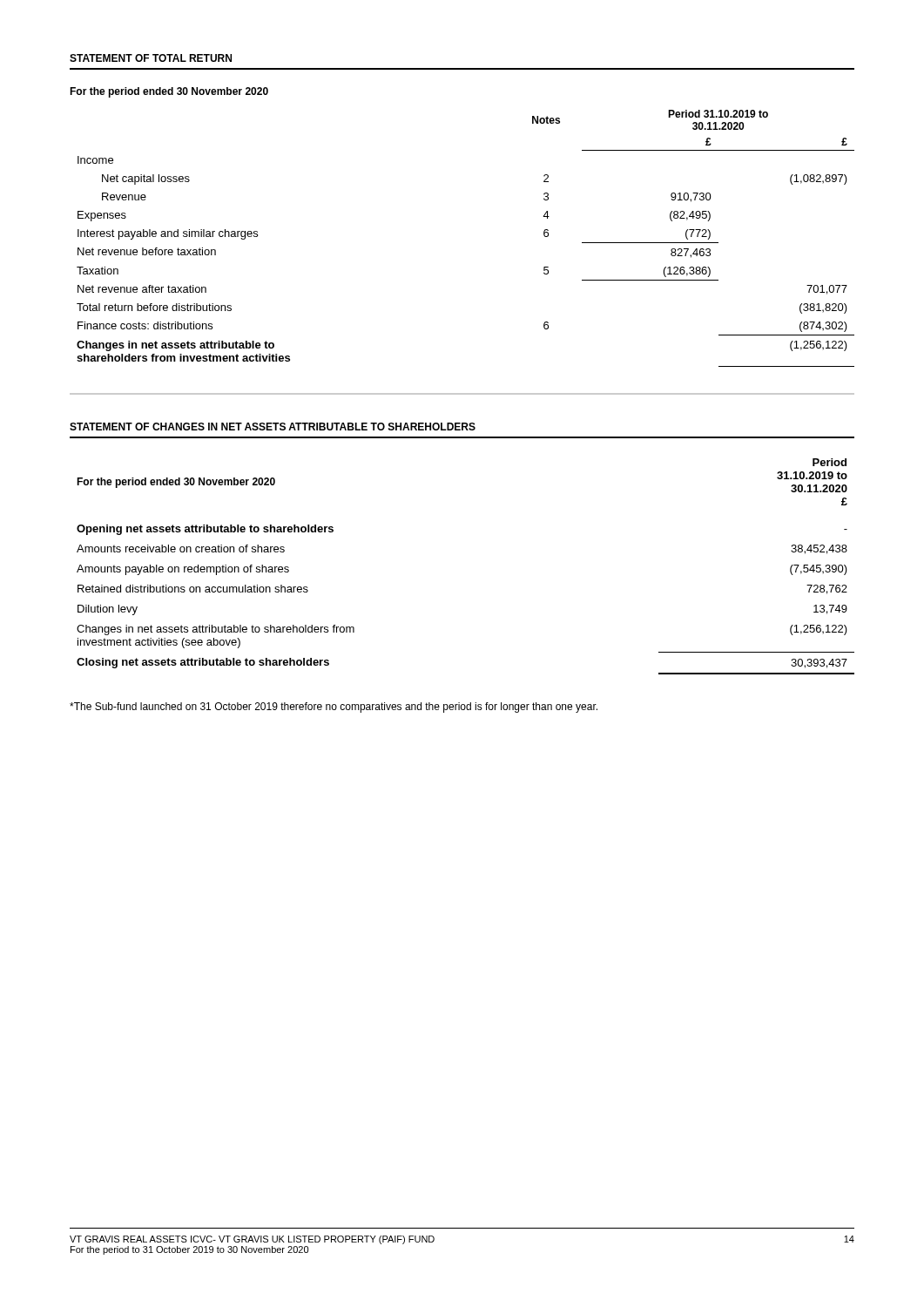Image resolution: width=924 pixels, height=1307 pixels.
Task: Point to the region starting "STATEMENT OF TOTAL RETURN"
Action: (x=151, y=58)
